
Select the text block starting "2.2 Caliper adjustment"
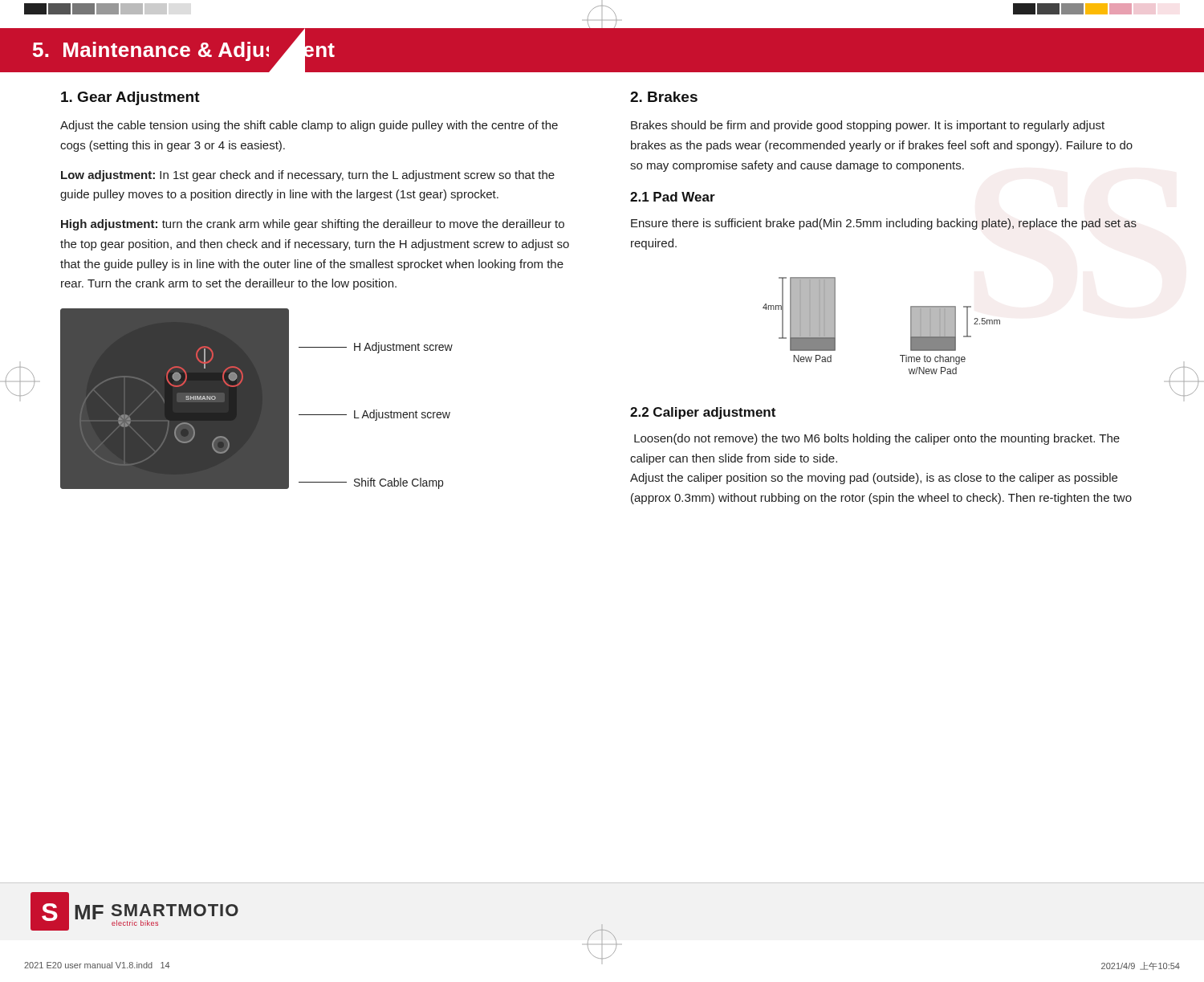703,412
